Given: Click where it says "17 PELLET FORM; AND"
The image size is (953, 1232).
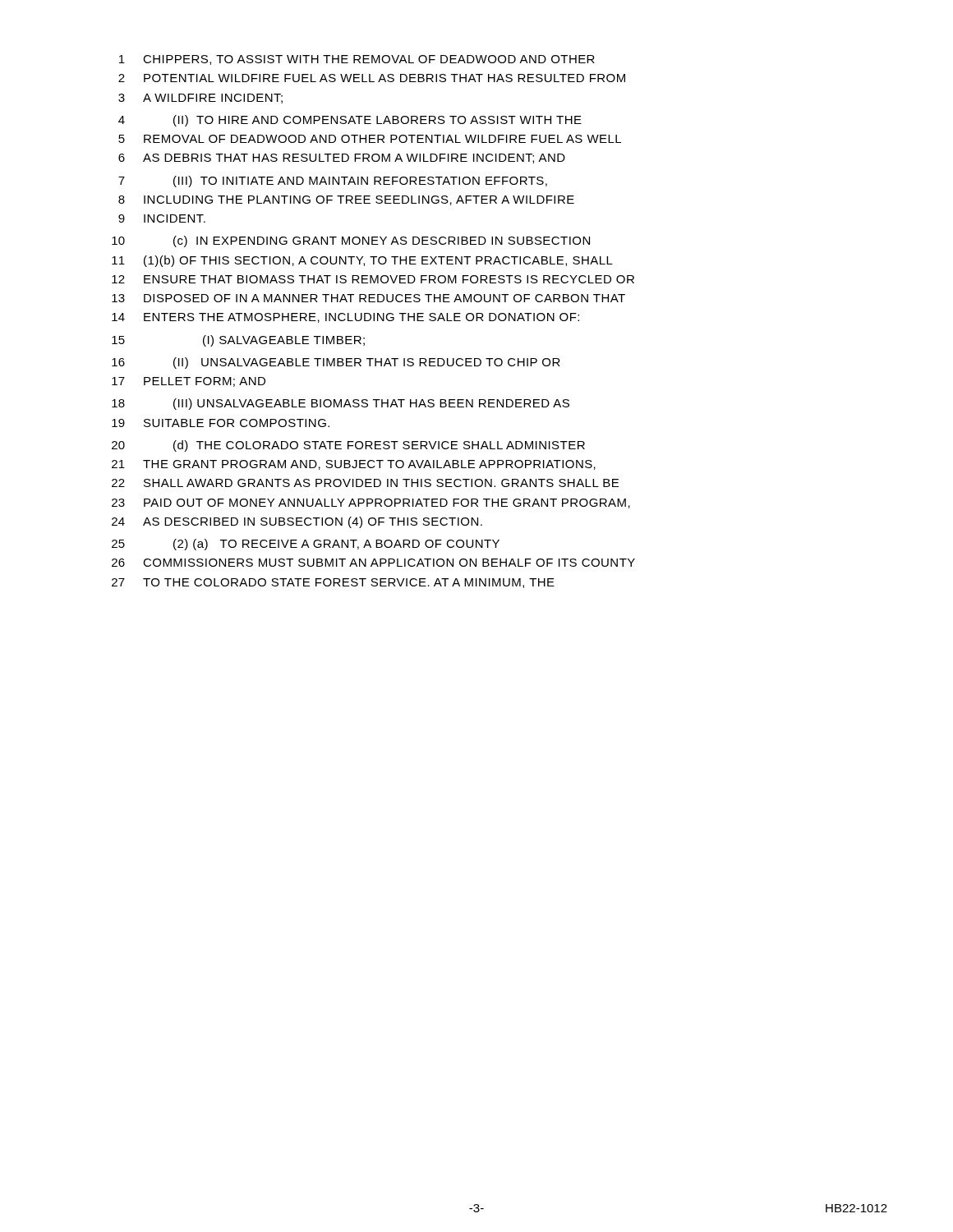Looking at the screenshot, I should [x=178, y=381].
